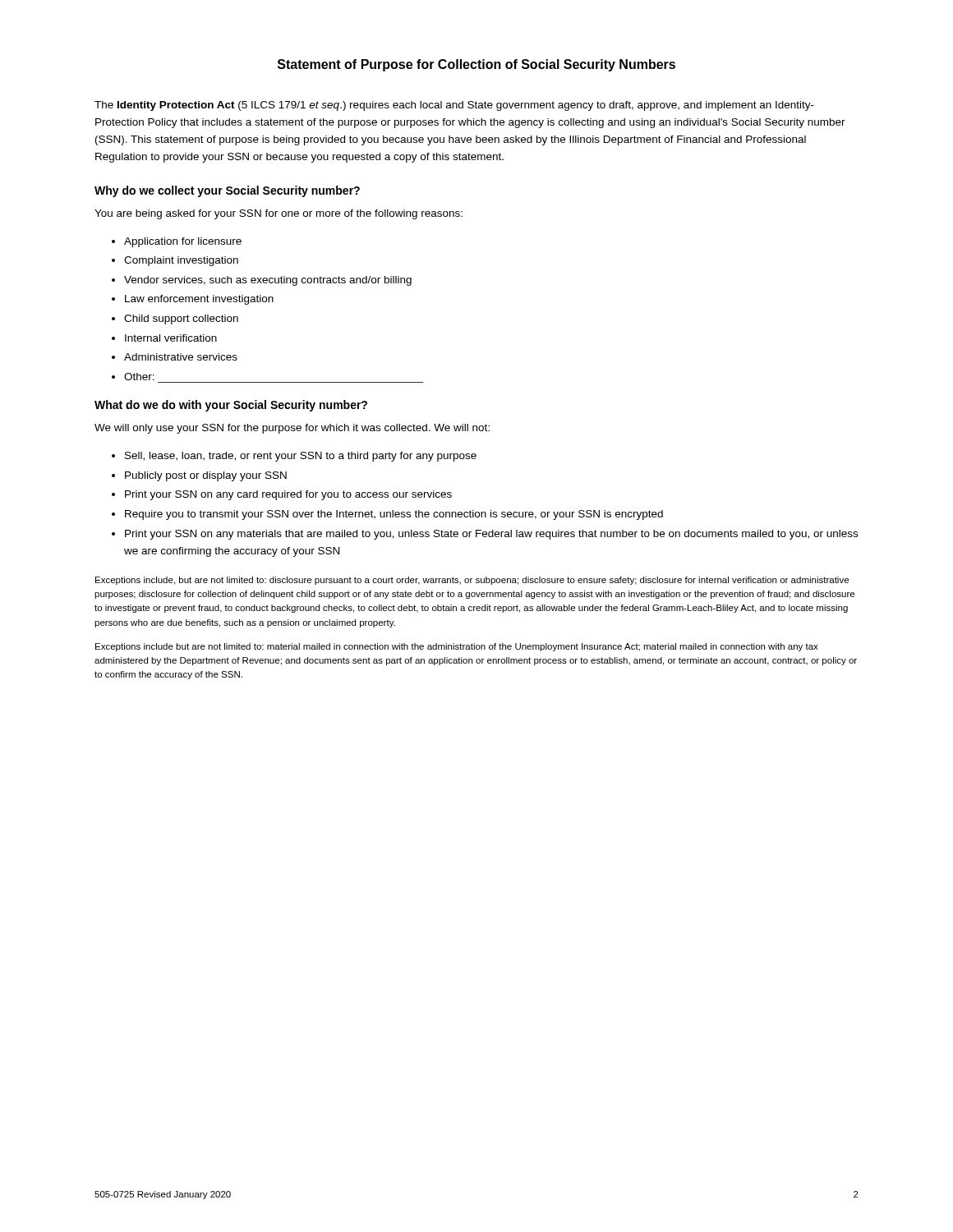Find the list item that says "Require you to transmit your"

[394, 514]
